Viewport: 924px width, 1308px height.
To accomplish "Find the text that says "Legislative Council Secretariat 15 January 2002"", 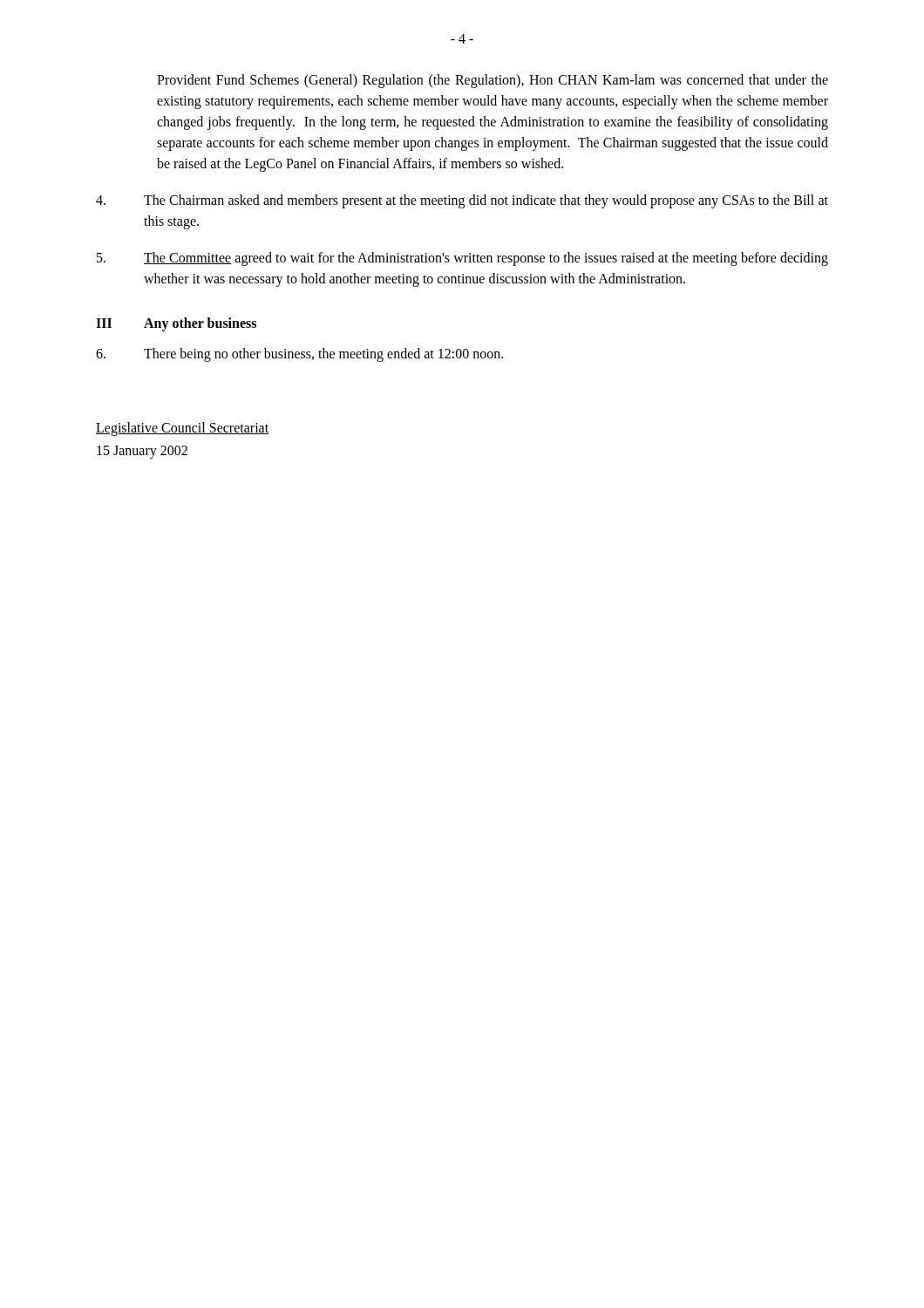I will click(182, 439).
